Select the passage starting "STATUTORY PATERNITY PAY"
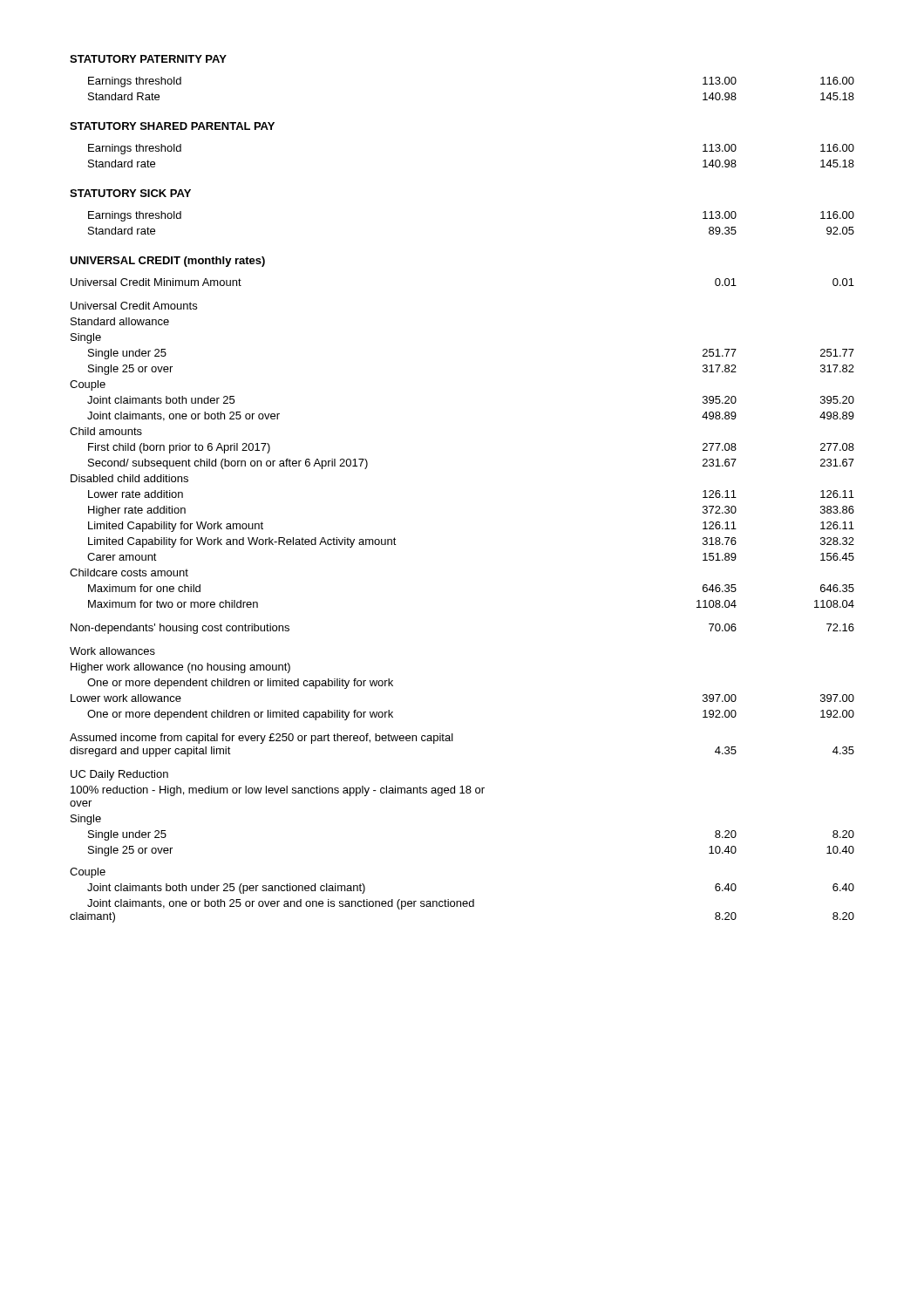Screen dimensions: 1308x924 click(148, 59)
